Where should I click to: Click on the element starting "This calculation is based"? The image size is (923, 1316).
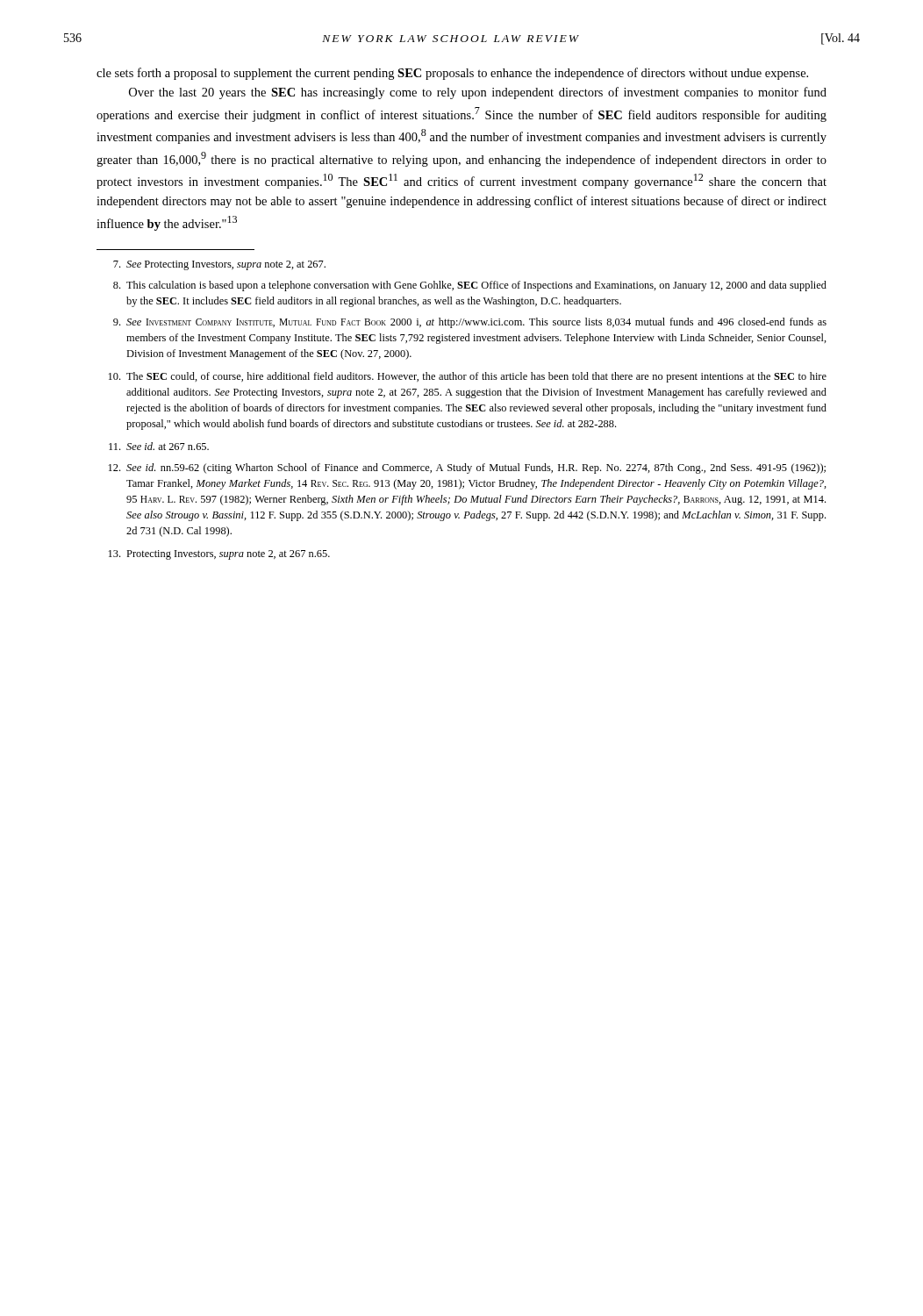[462, 294]
